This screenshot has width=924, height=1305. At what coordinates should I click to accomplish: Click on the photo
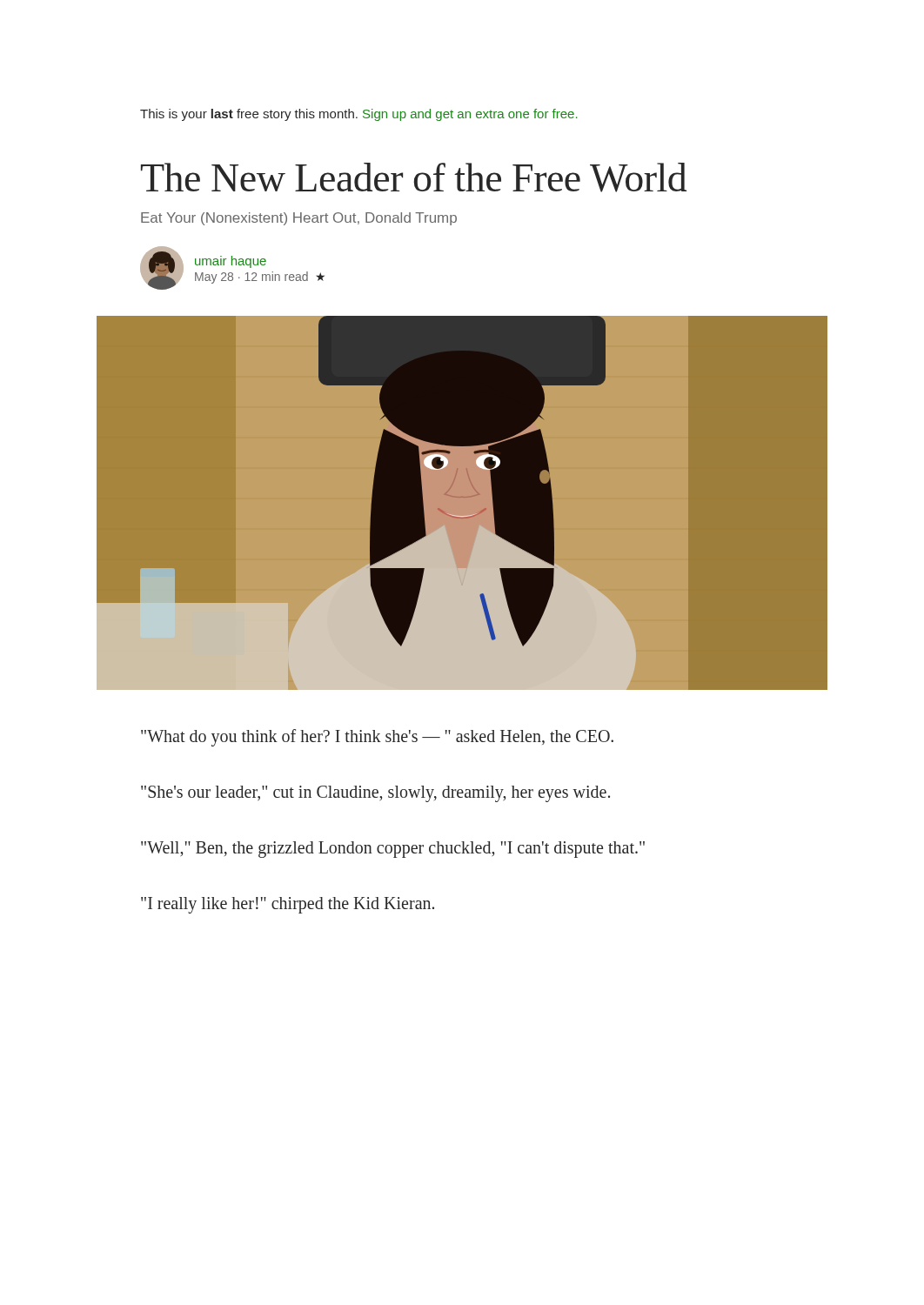click(462, 503)
